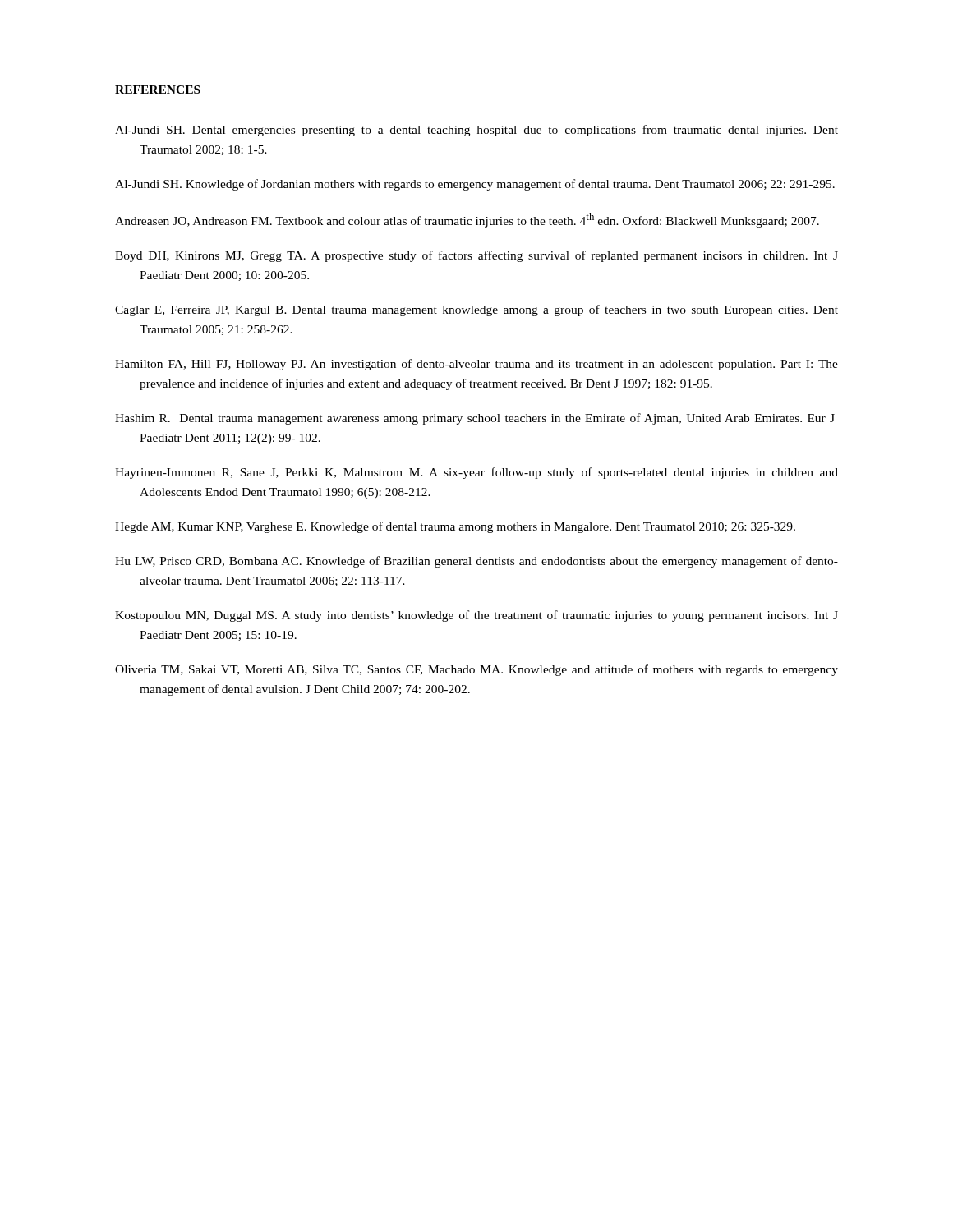Find the list item that says "Al-Jundi SH. Knowledge of Jordanian mothers"
The width and height of the screenshot is (953, 1232).
[475, 184]
